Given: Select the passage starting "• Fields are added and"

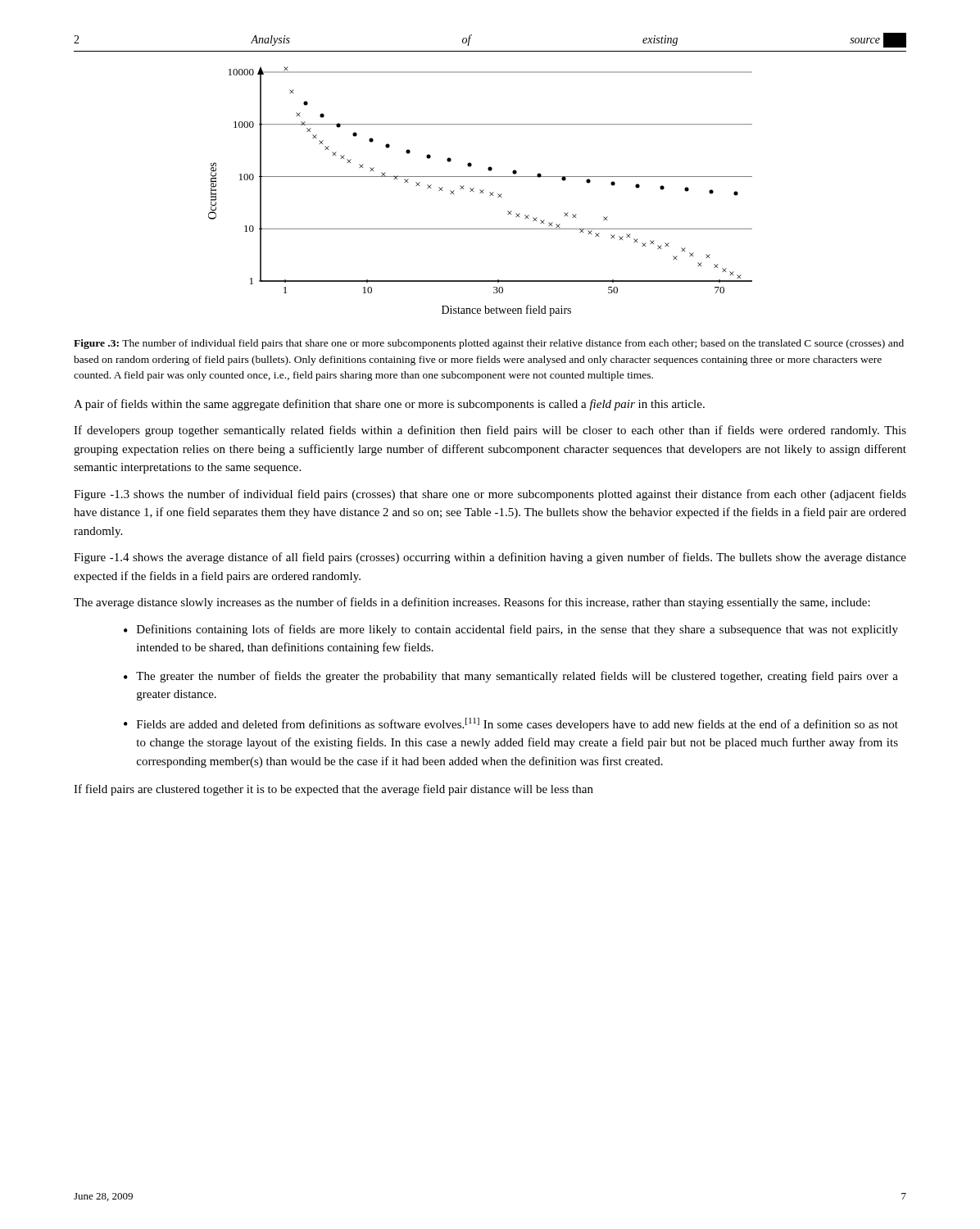Looking at the screenshot, I should [x=510, y=742].
